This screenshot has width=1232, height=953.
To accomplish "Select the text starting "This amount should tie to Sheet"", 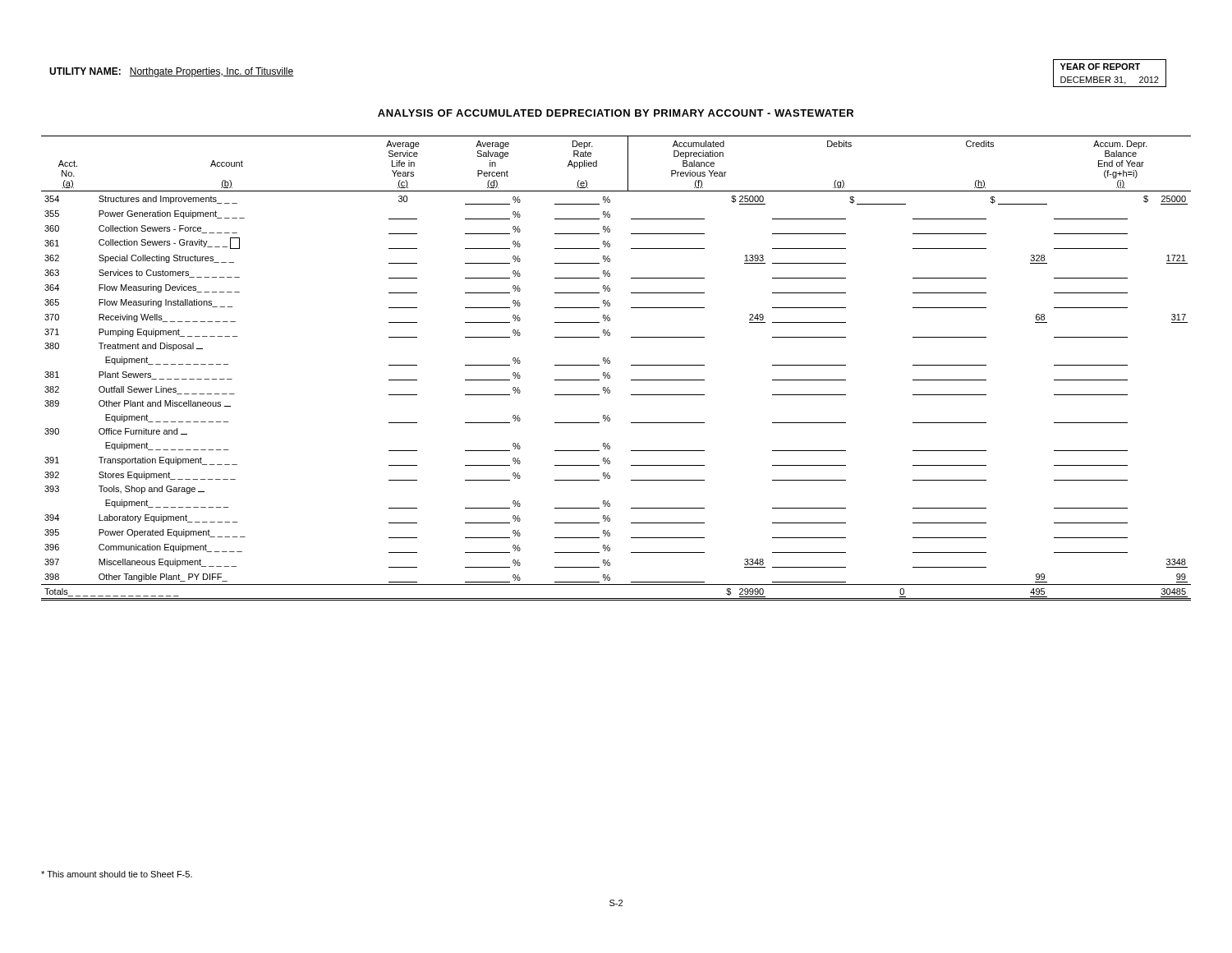I will coord(117,874).
